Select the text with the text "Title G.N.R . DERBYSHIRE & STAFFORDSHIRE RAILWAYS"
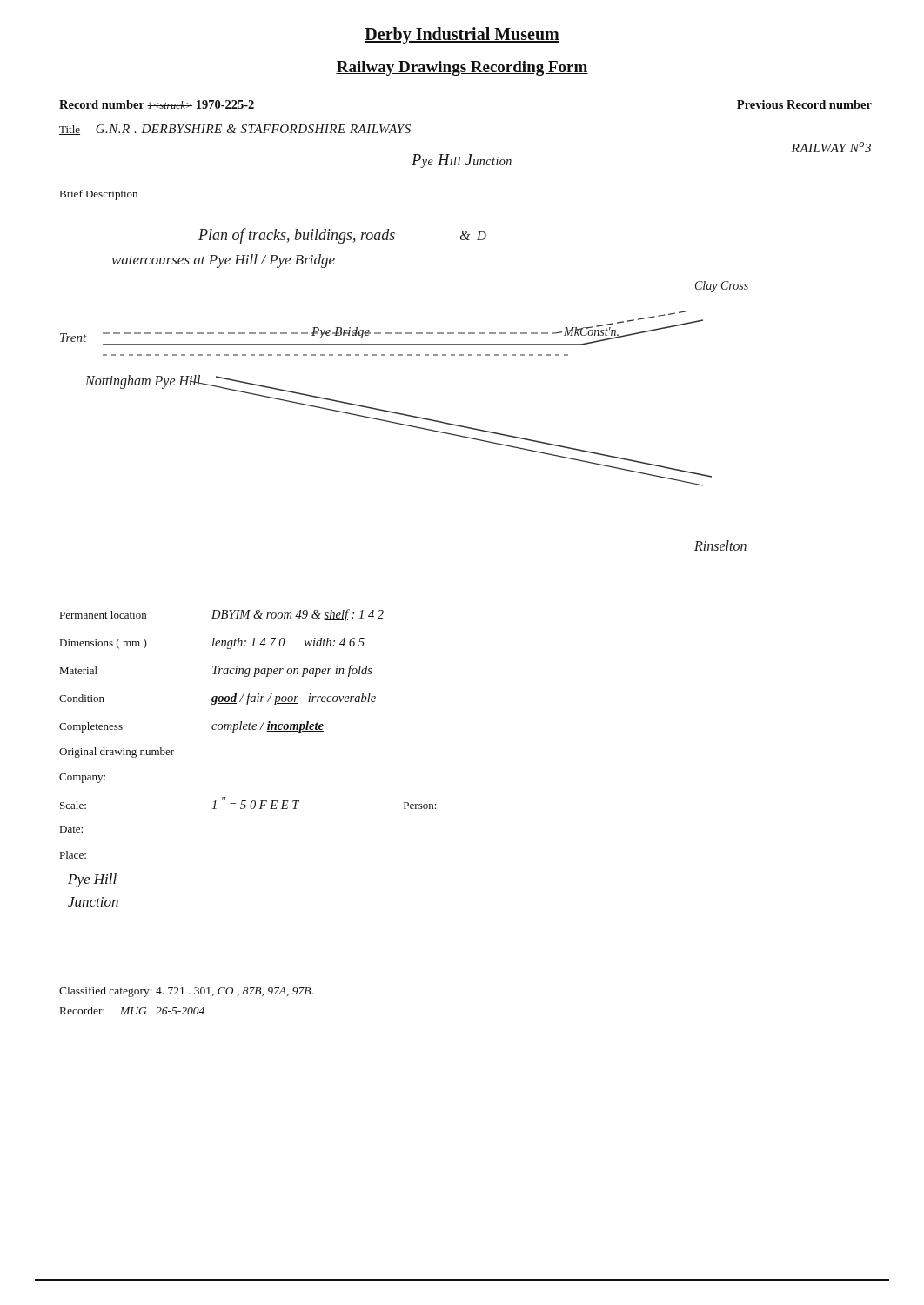924x1305 pixels. (235, 129)
